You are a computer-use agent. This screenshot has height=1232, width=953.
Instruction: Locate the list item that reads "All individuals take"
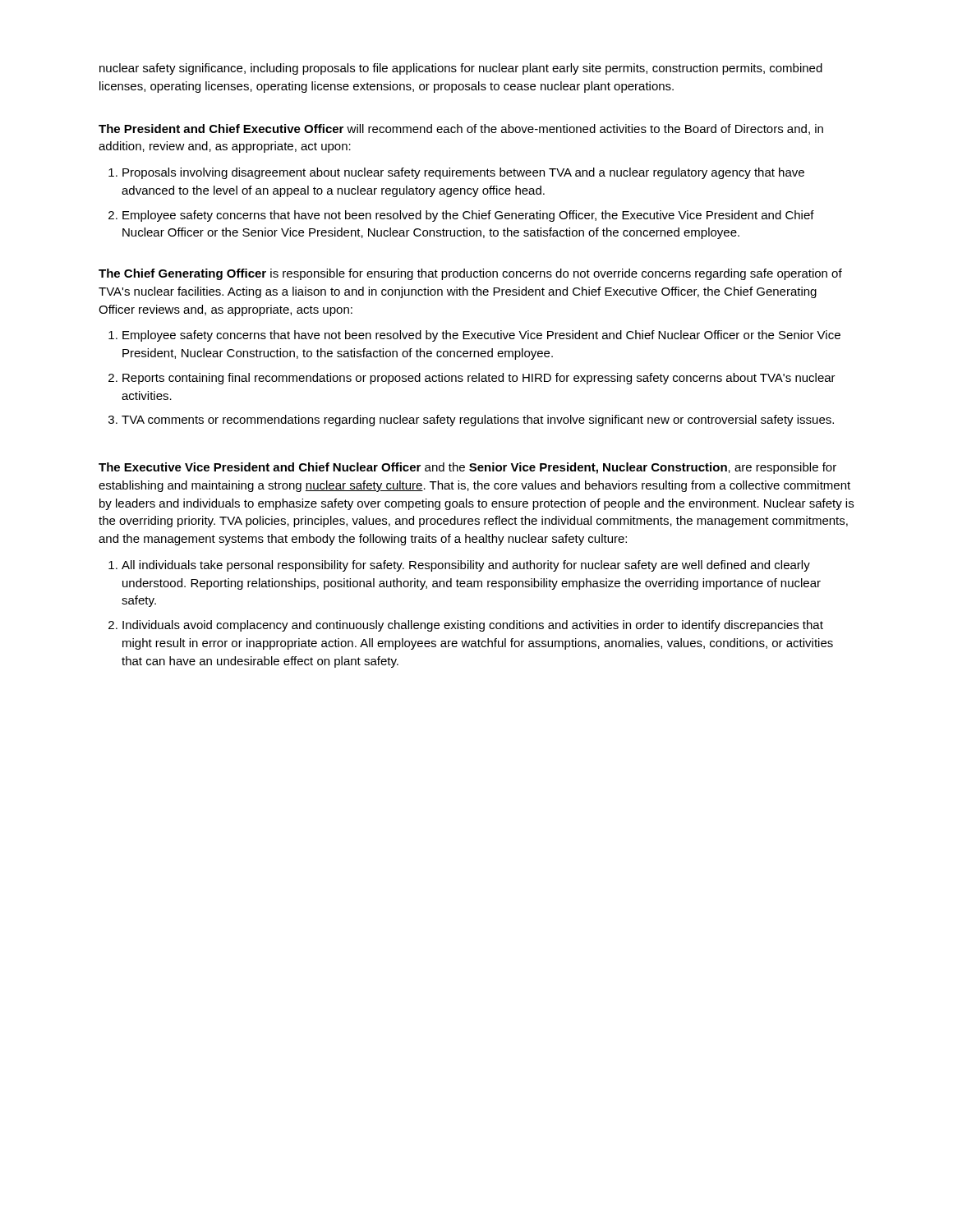pyautogui.click(x=471, y=582)
